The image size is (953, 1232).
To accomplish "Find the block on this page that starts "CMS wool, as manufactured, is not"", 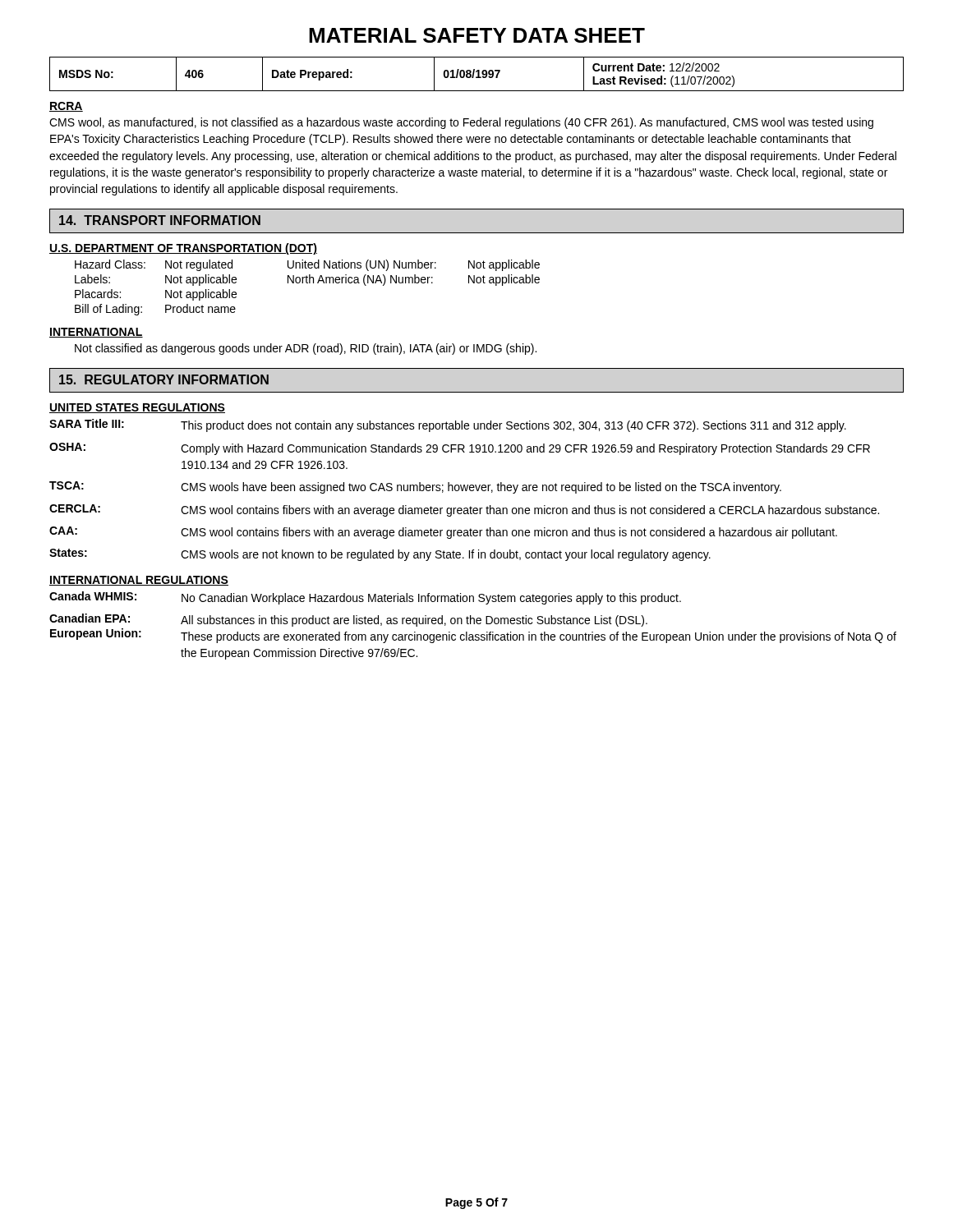I will (473, 156).
